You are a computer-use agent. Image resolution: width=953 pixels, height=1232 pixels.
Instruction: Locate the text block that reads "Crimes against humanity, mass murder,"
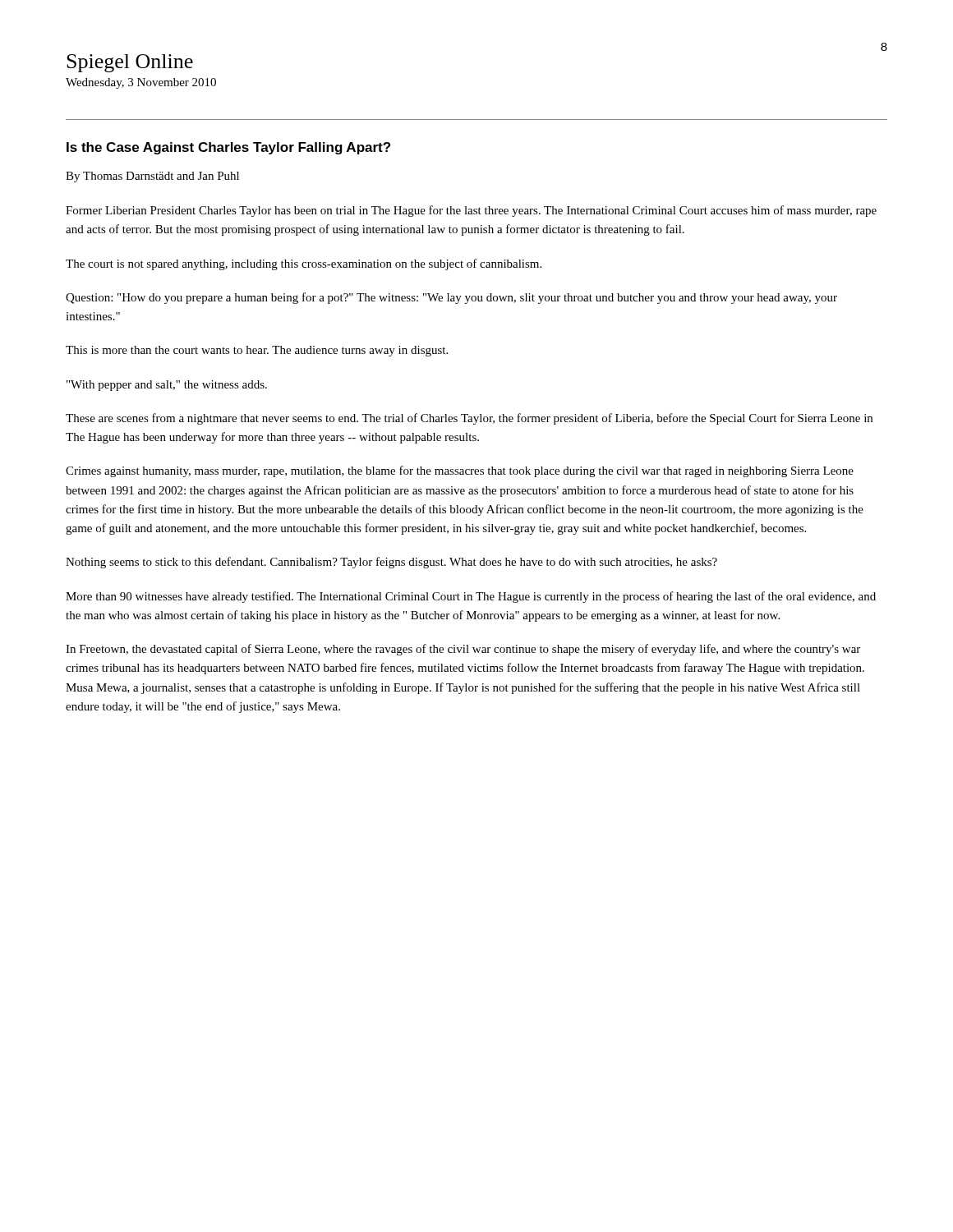coord(465,499)
